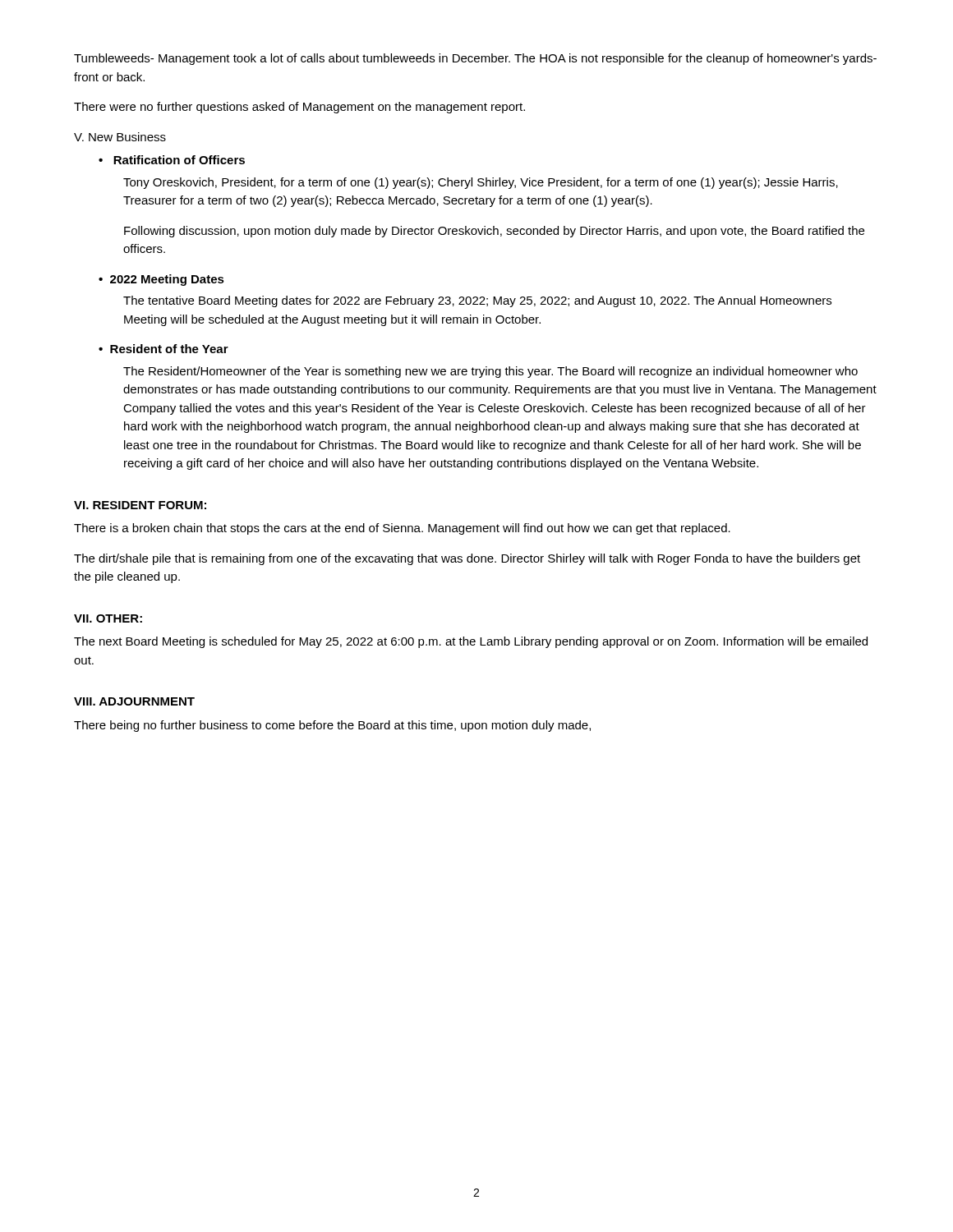Click the passage that begins "Following discussion, upon motion duly"

[x=494, y=239]
